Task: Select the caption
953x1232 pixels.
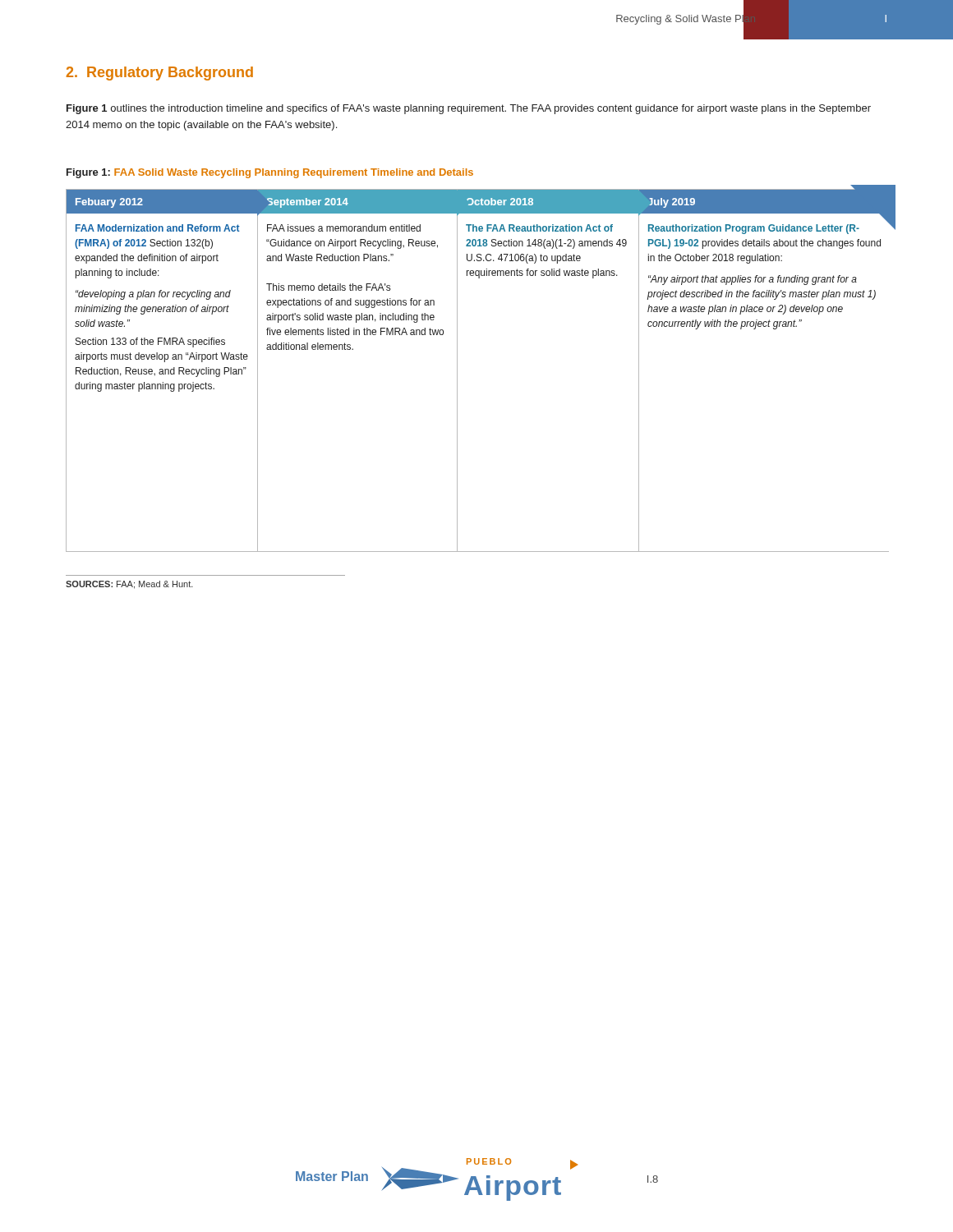Action: click(270, 172)
